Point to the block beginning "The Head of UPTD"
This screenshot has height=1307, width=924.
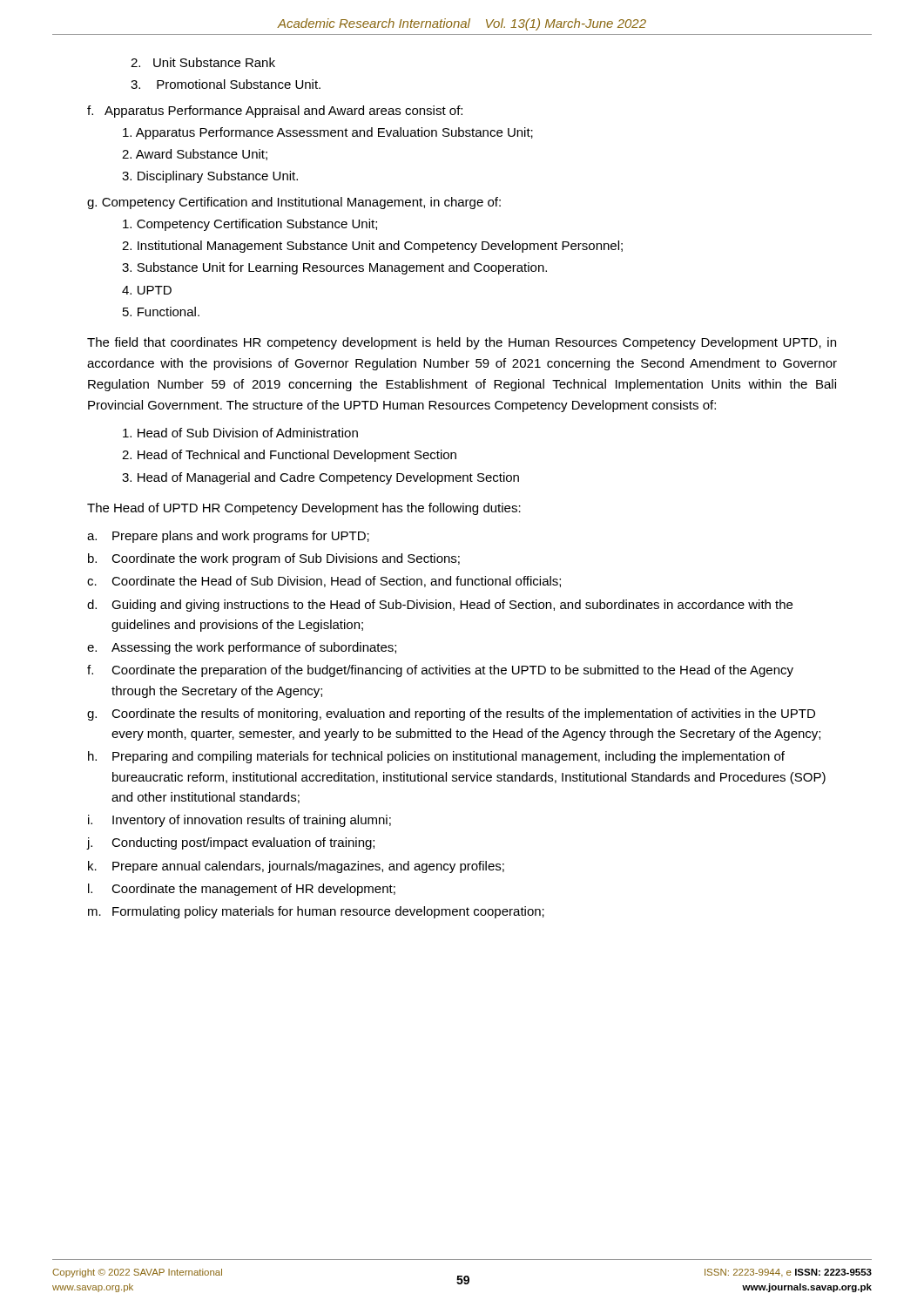click(304, 507)
